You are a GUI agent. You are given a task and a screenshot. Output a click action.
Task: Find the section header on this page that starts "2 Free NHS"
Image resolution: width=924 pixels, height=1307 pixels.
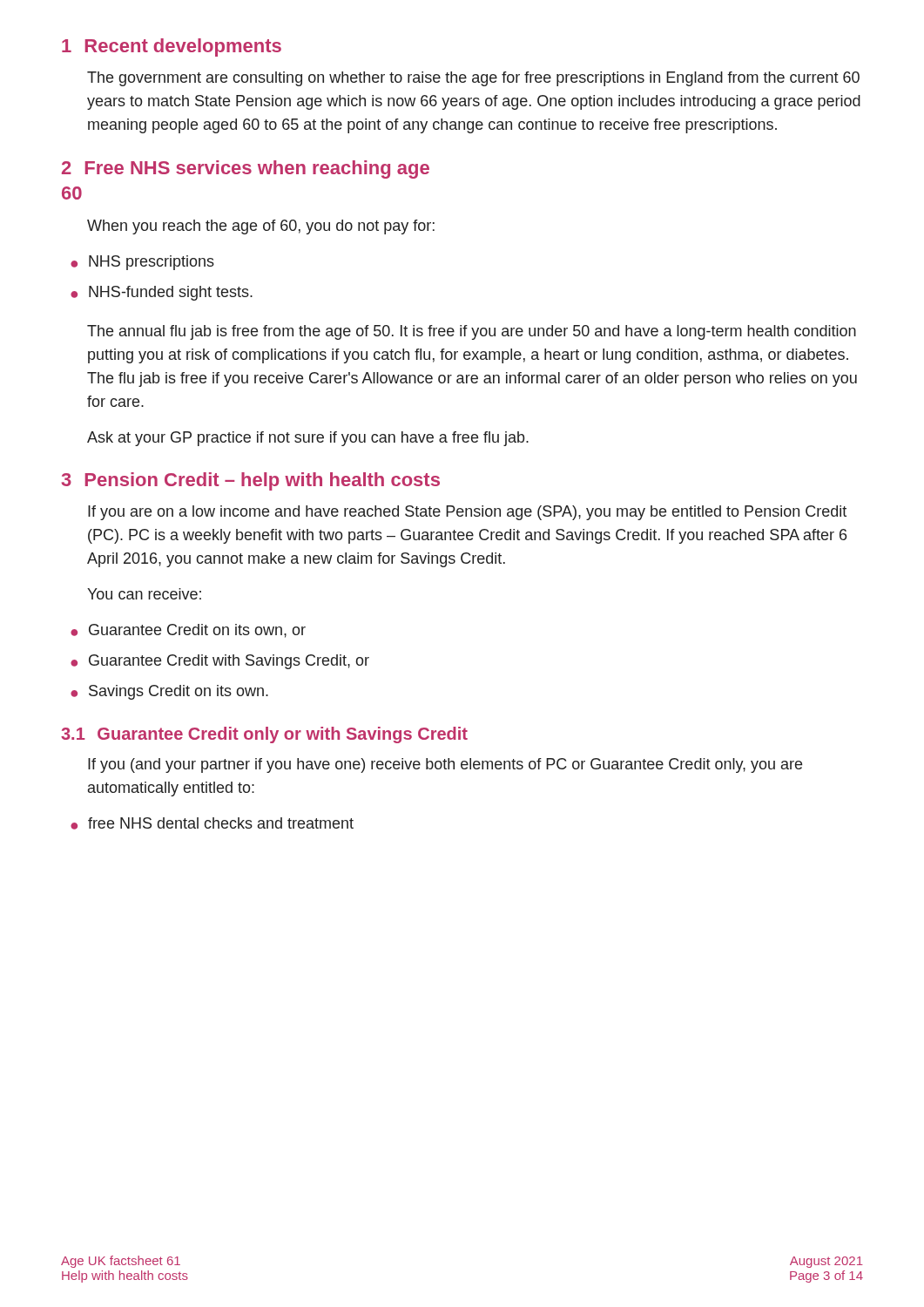(246, 169)
